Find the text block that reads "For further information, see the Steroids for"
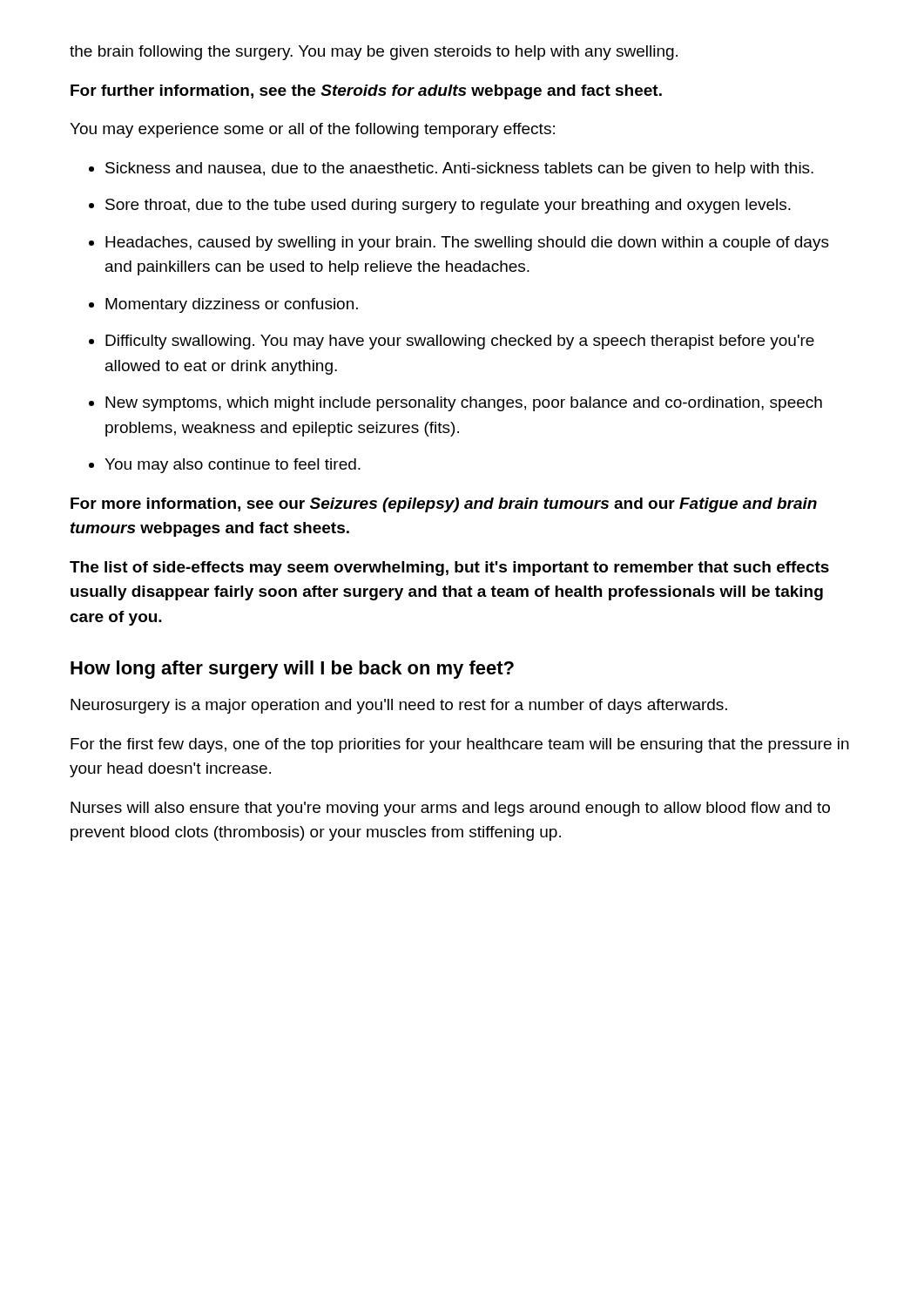The width and height of the screenshot is (924, 1307). click(x=366, y=90)
